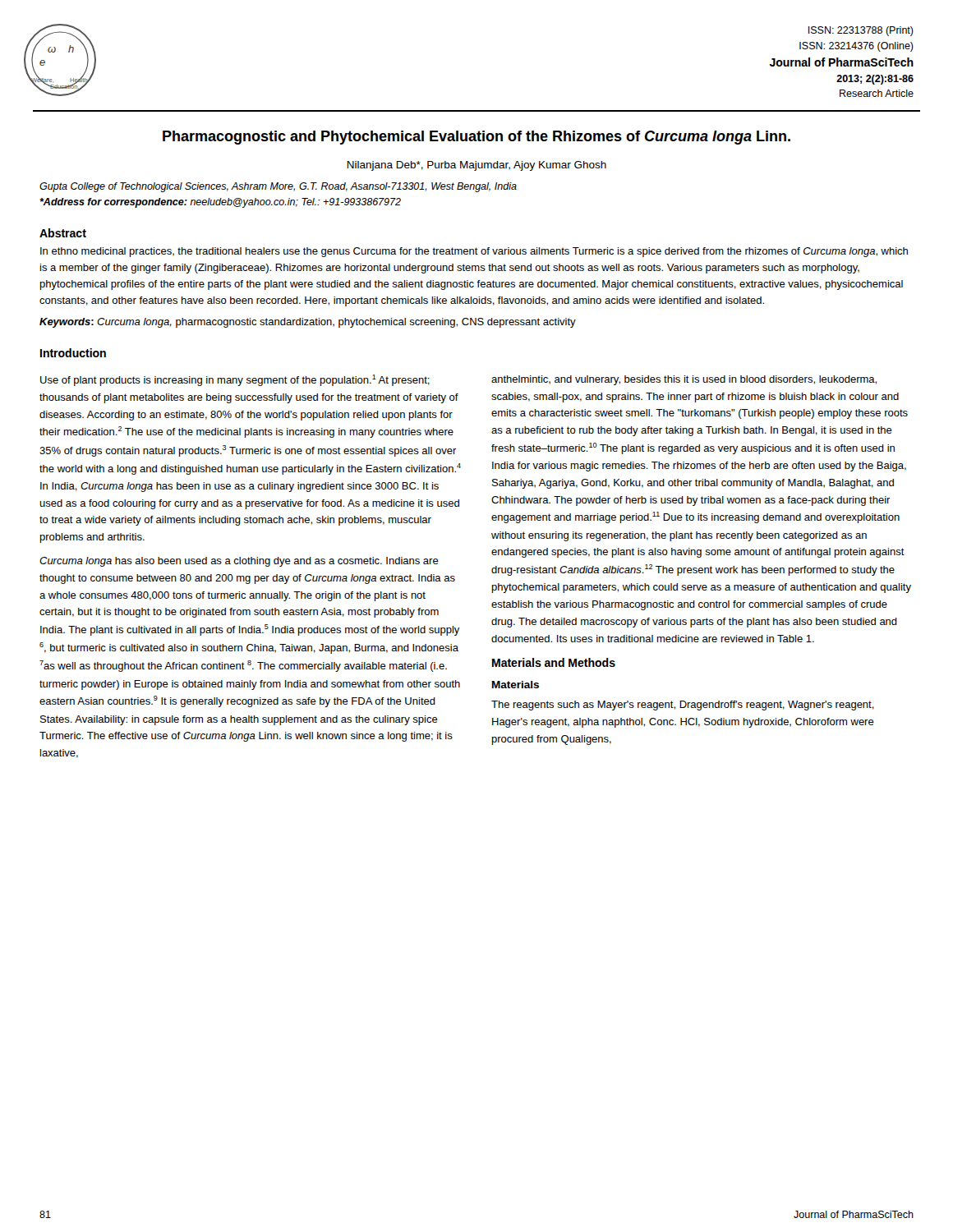Where is the passage that starts "Gupta College of Technological Sciences,"?
Screen dimensions: 1232x953
pyautogui.click(x=278, y=194)
